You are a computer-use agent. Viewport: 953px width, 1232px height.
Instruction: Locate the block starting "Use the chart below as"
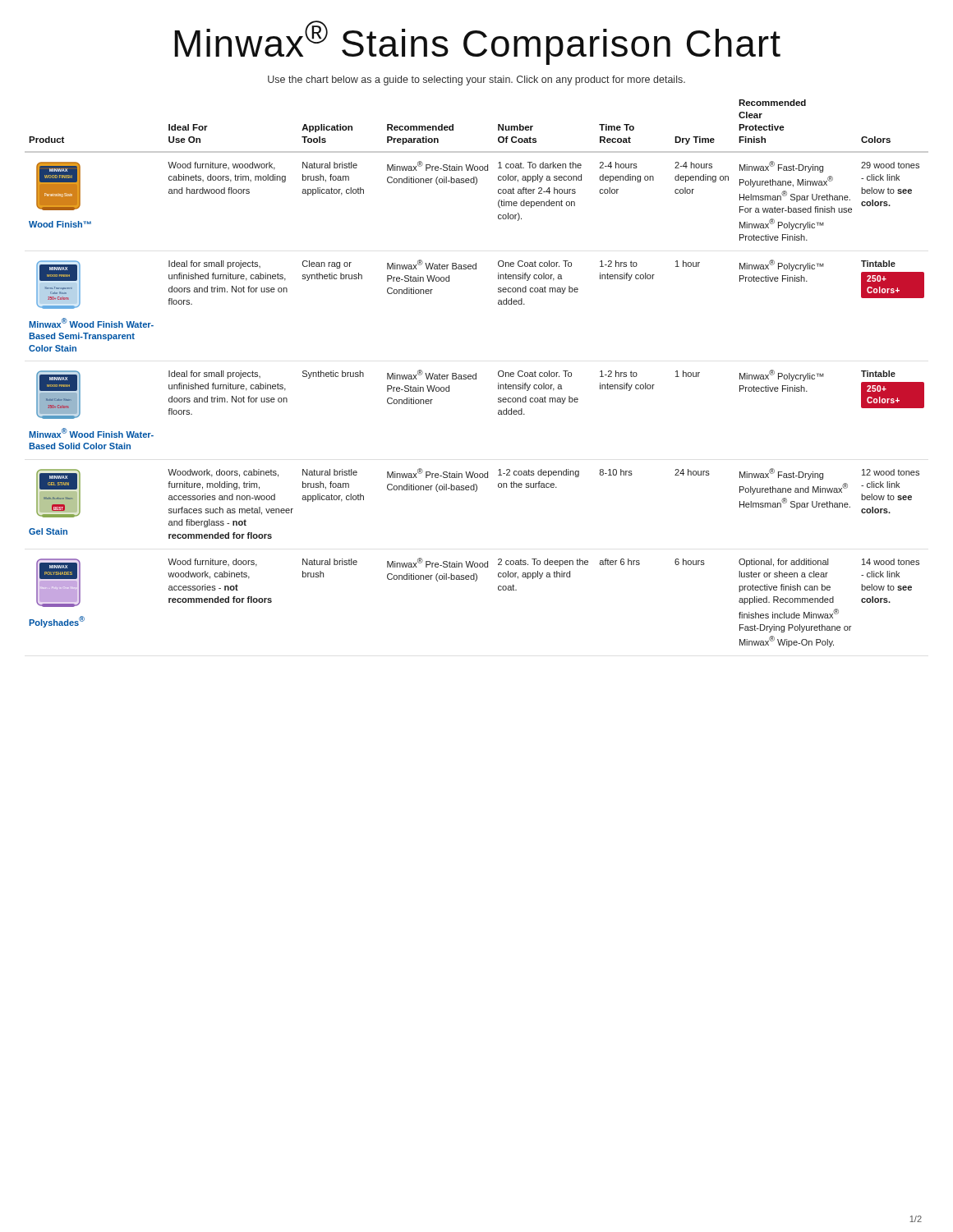tap(476, 80)
